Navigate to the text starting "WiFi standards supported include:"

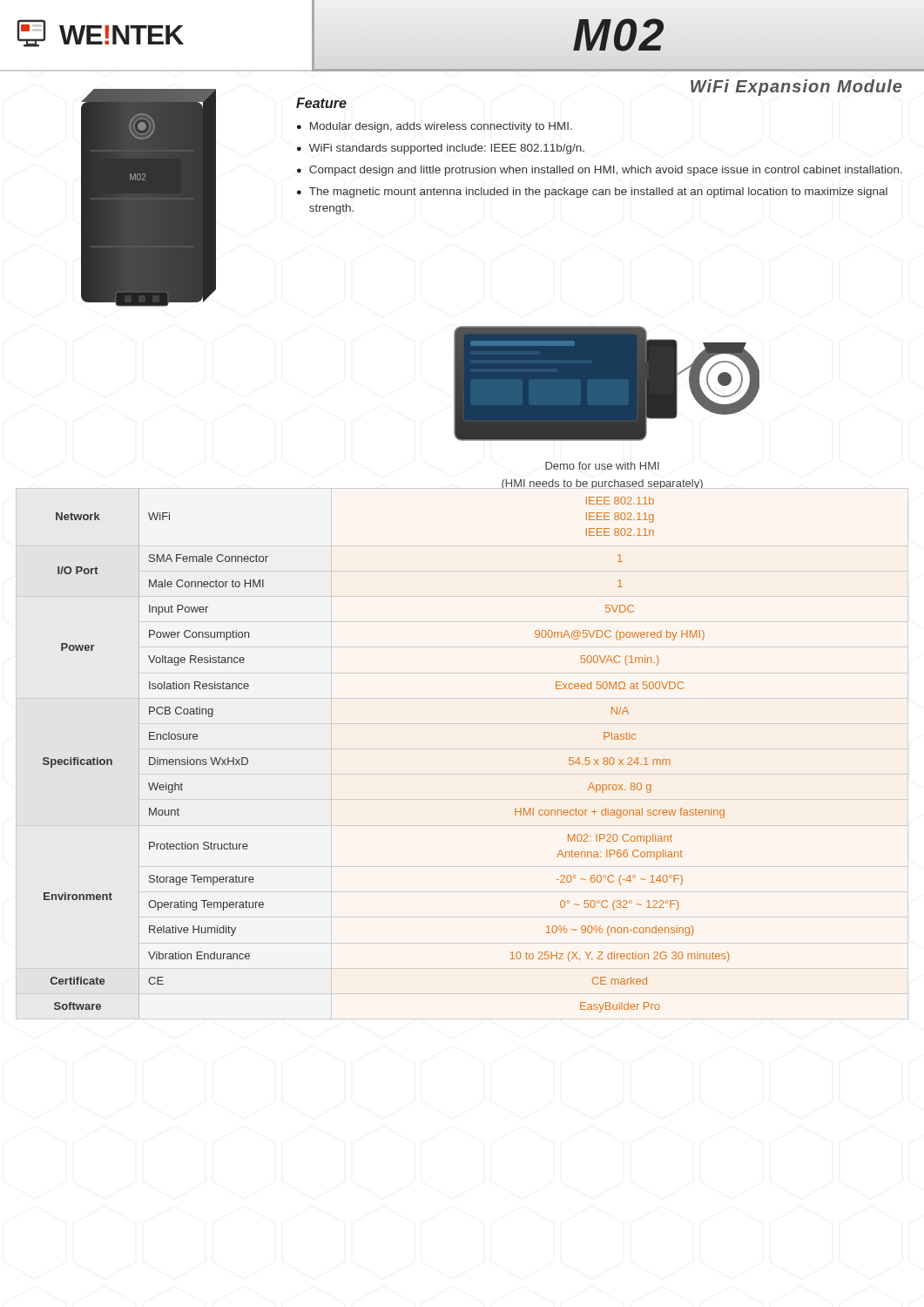[447, 148]
